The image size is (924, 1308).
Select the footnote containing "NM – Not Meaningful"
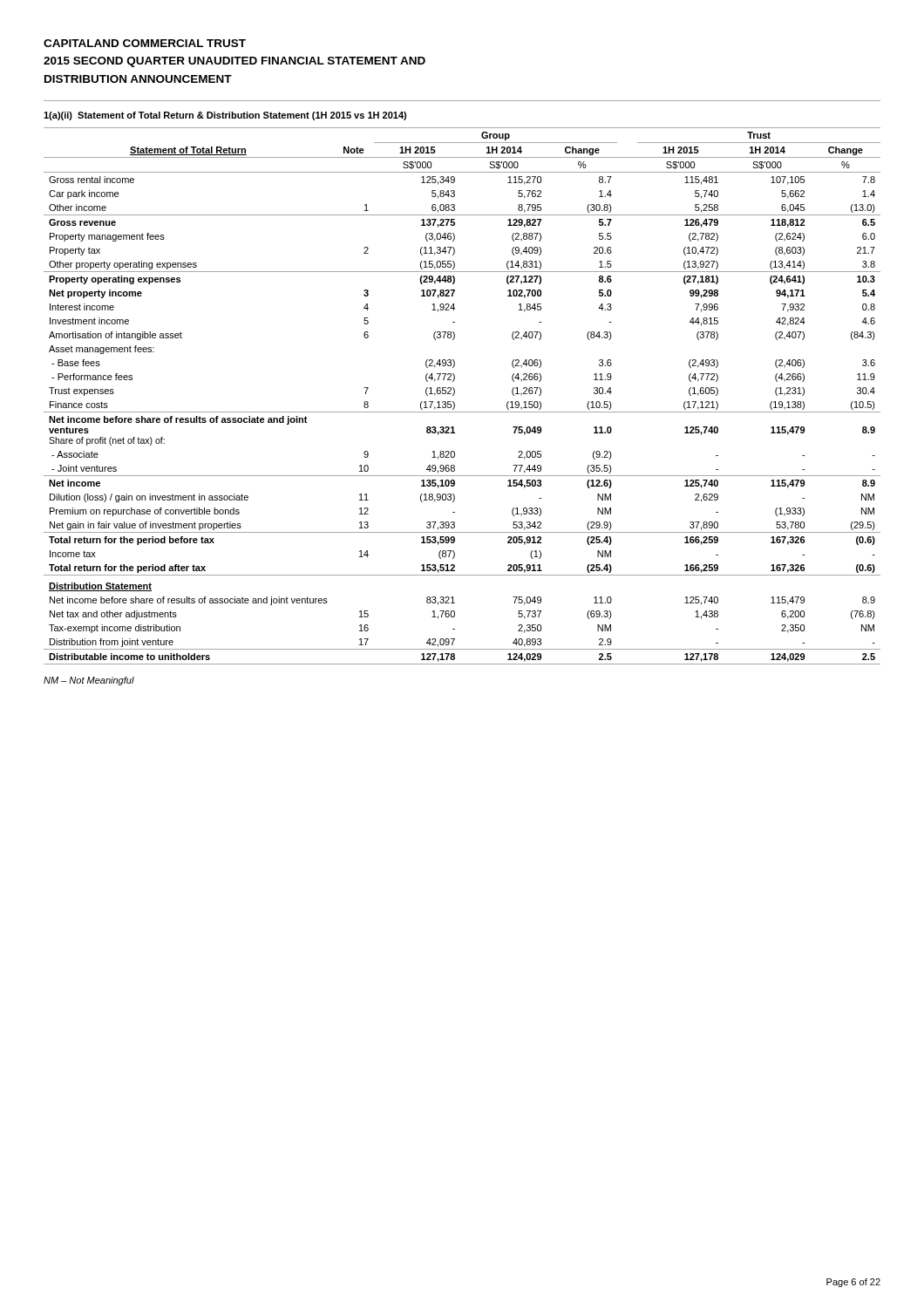[x=89, y=680]
